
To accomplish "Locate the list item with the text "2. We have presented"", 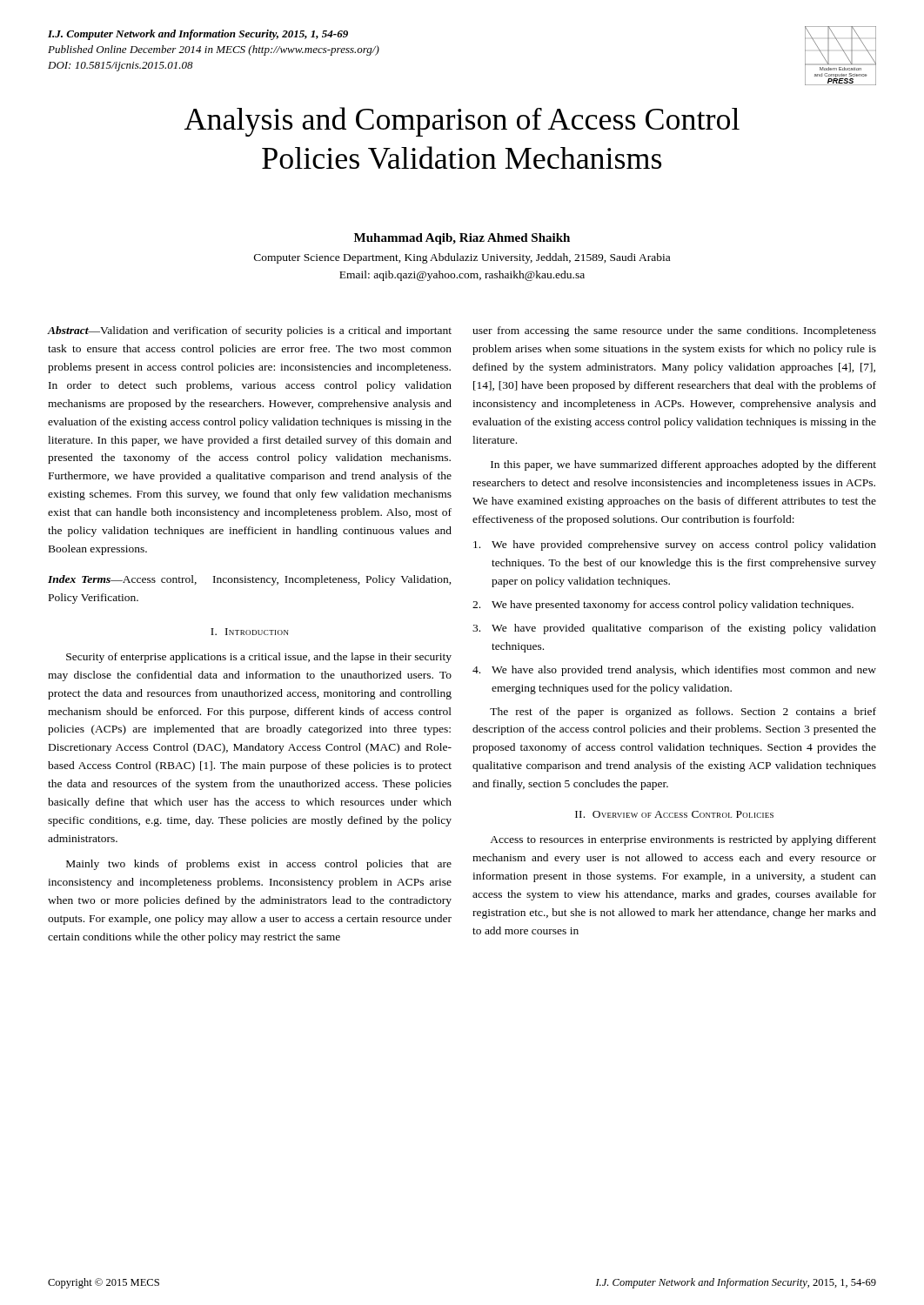I will tap(674, 605).
